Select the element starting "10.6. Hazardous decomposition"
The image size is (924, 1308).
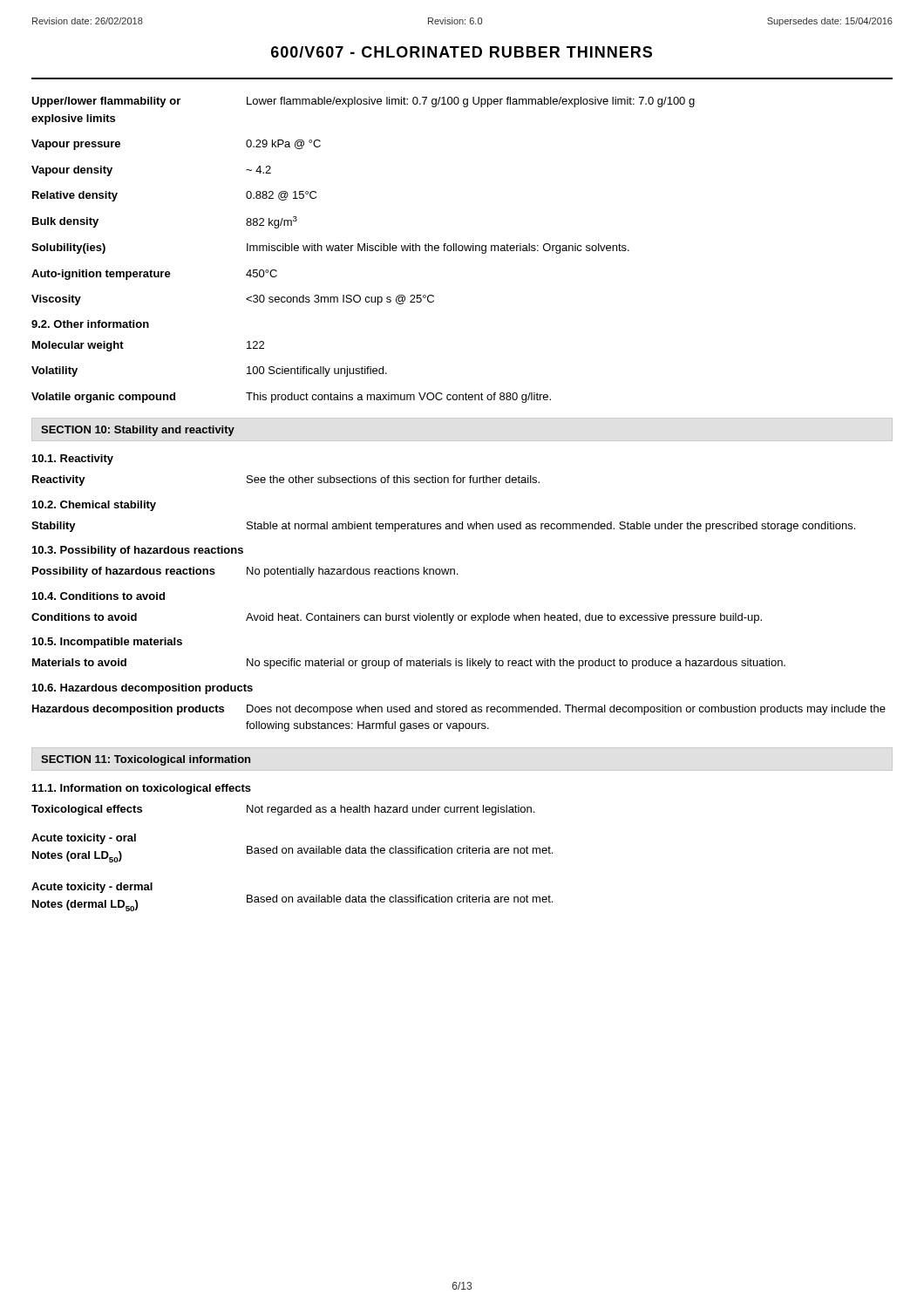click(142, 687)
